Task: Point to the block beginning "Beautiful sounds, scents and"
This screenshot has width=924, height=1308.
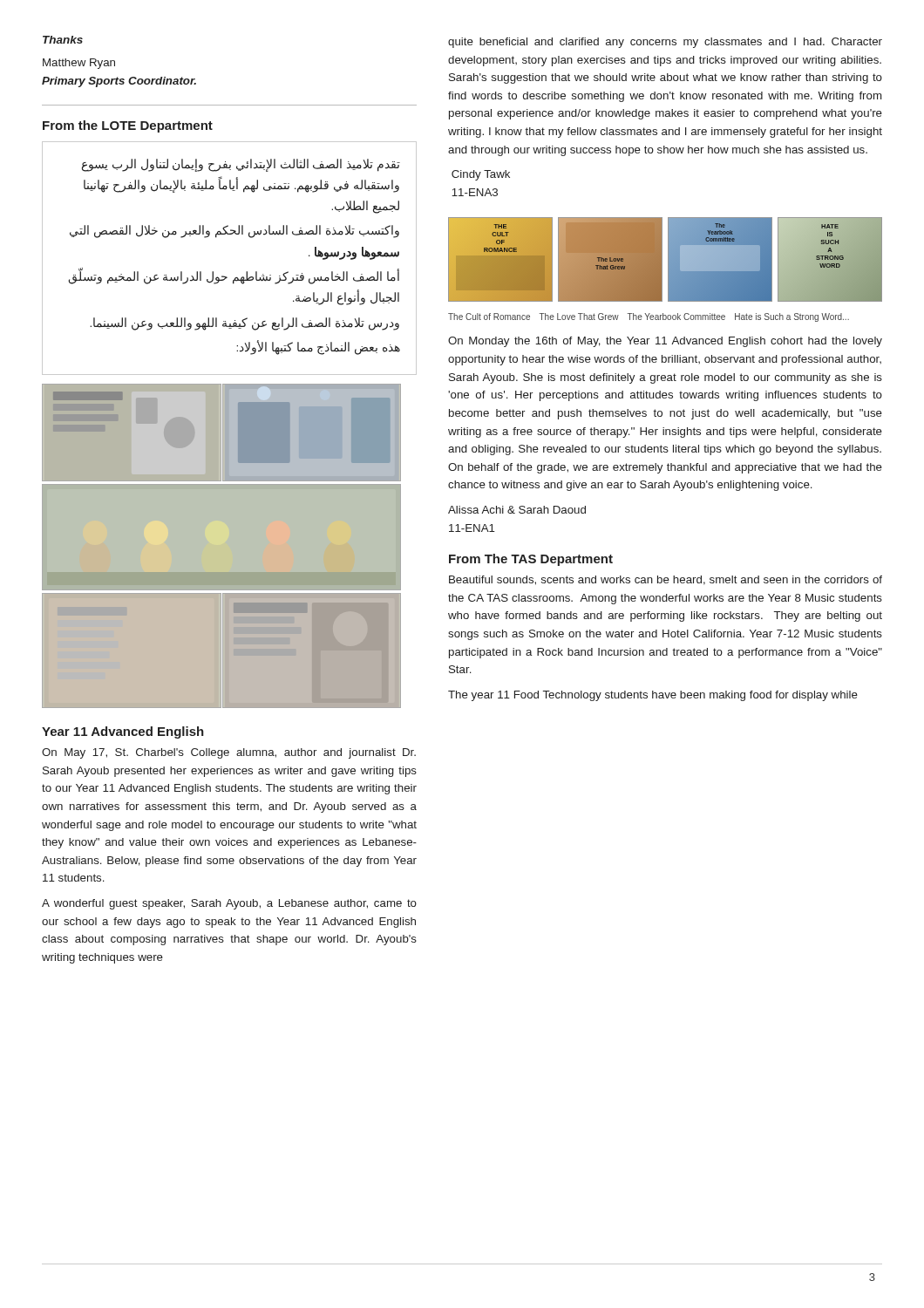Action: click(665, 625)
